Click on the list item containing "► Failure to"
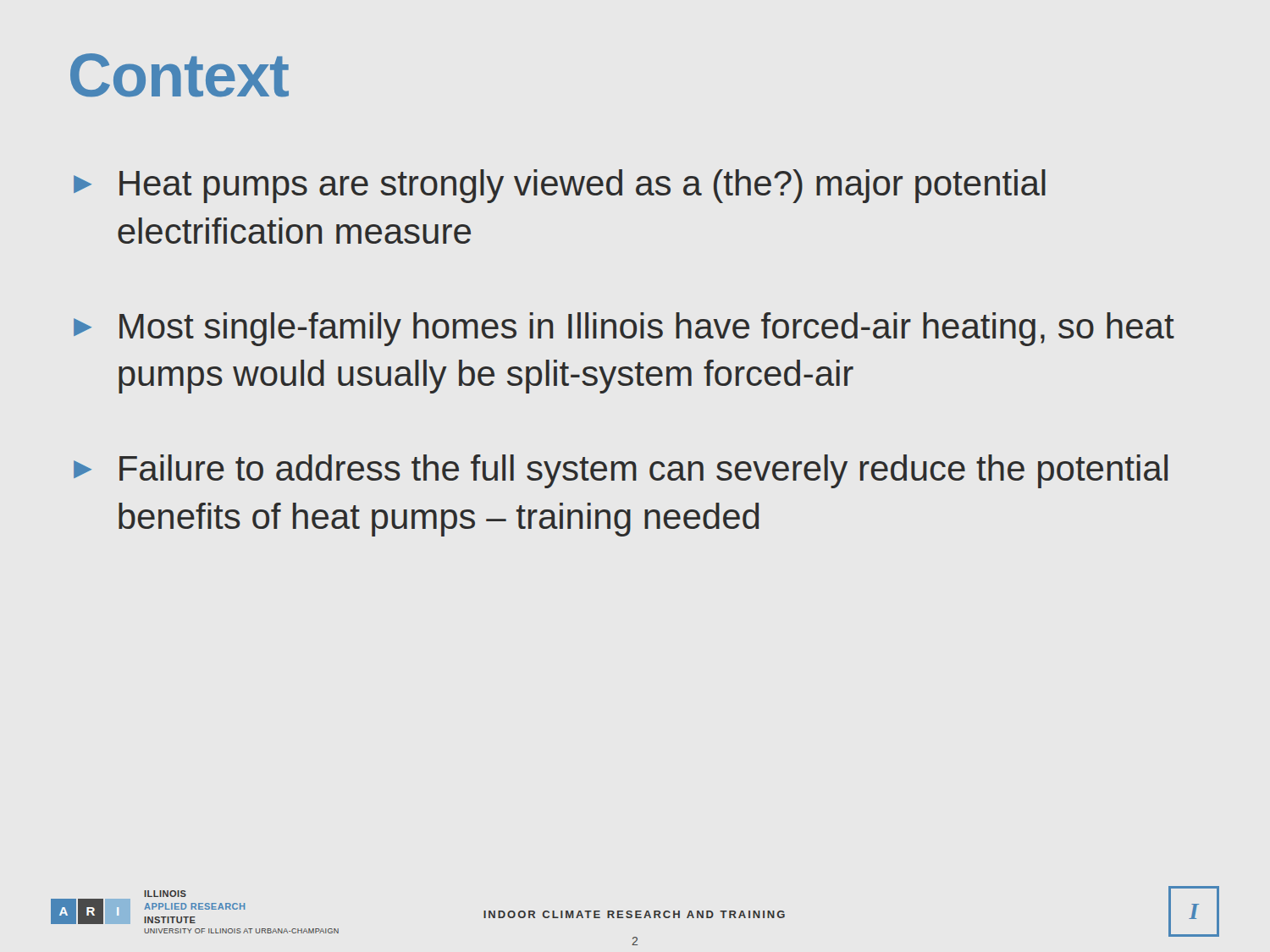This screenshot has height=952, width=1270. point(635,493)
